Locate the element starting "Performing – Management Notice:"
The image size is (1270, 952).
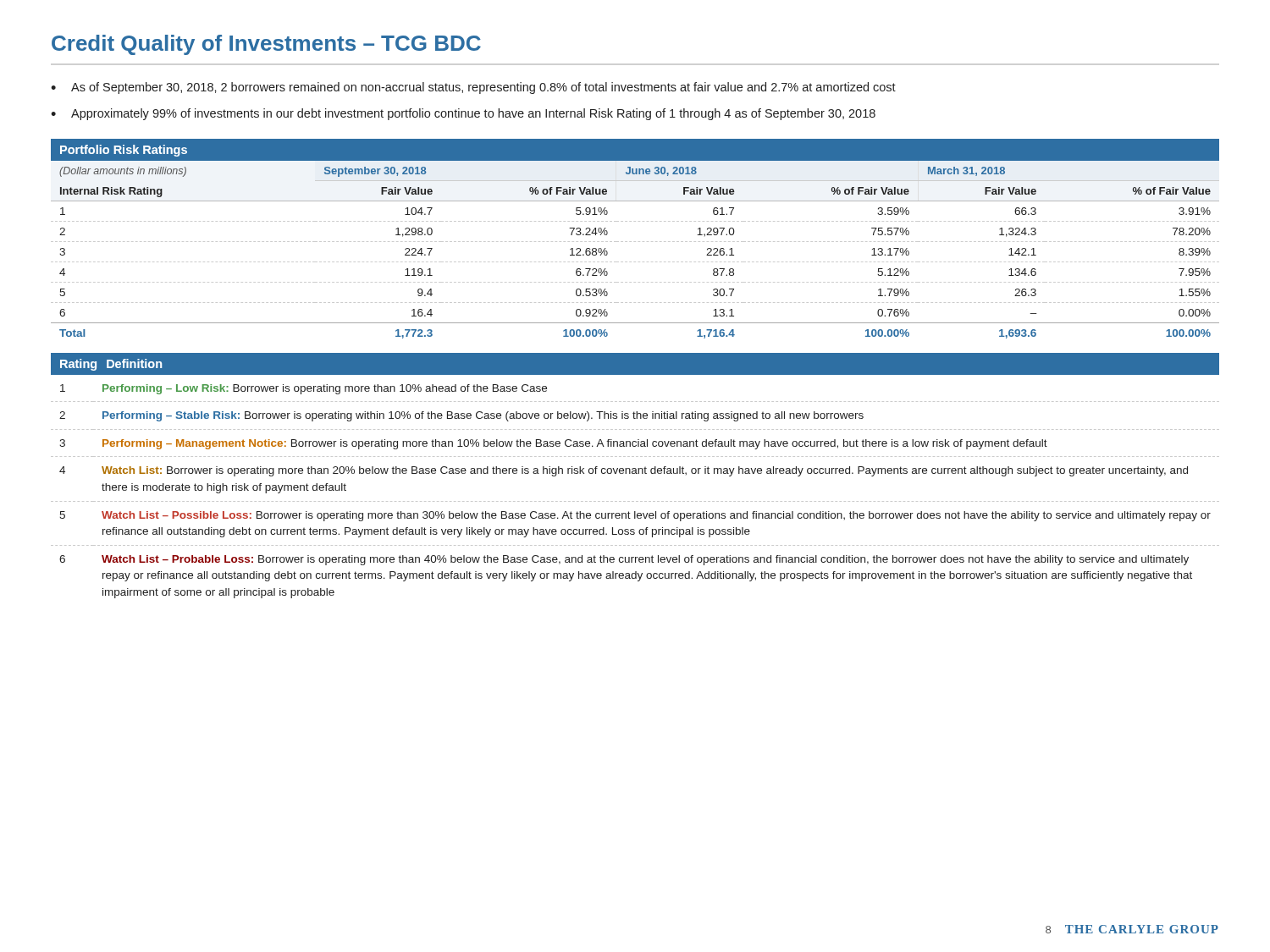574,443
